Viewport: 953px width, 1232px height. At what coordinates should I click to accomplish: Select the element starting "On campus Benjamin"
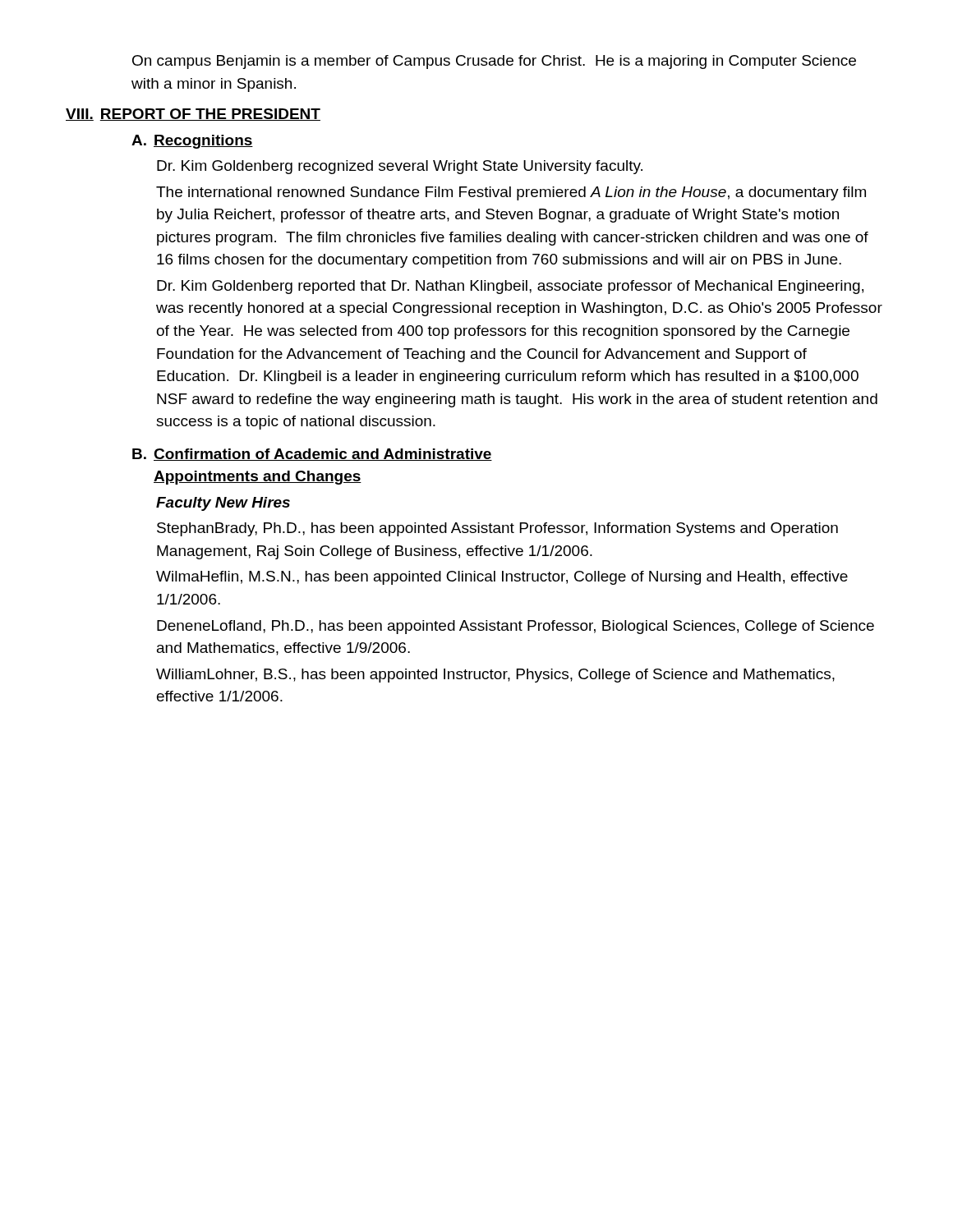pyautogui.click(x=494, y=72)
